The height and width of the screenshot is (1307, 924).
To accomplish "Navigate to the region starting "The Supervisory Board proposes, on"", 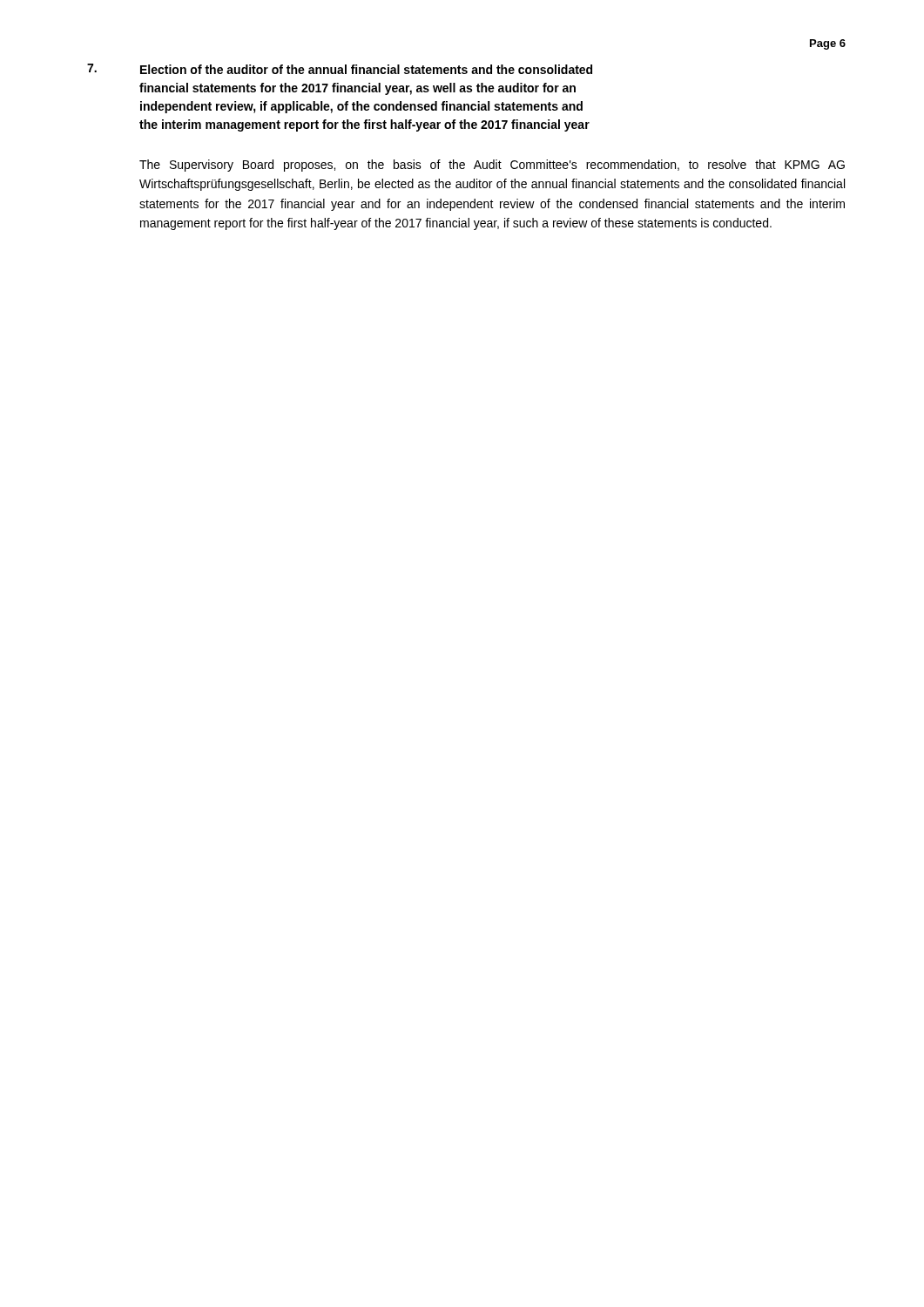I will [492, 194].
